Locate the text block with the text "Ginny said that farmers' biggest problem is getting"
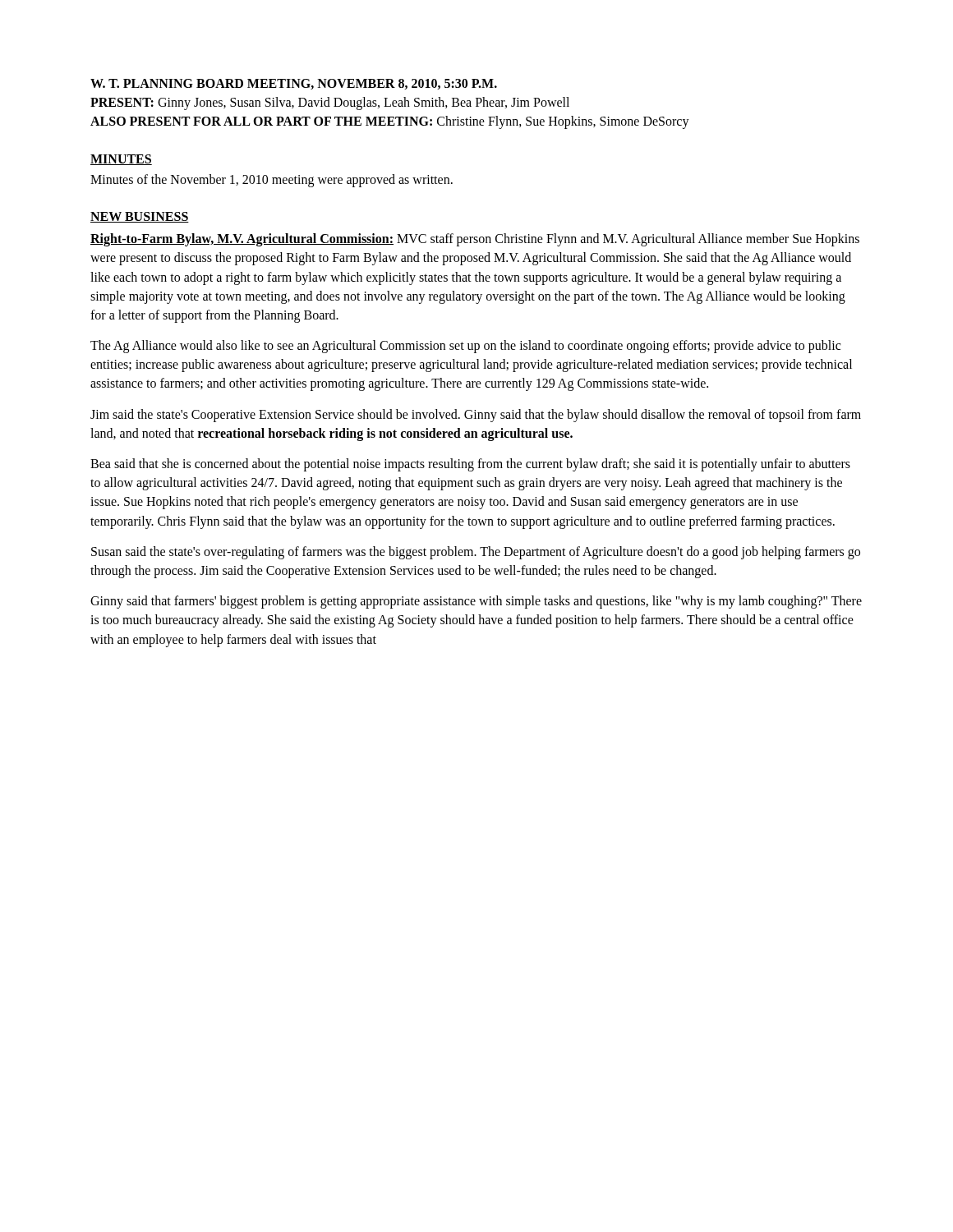 (476, 620)
